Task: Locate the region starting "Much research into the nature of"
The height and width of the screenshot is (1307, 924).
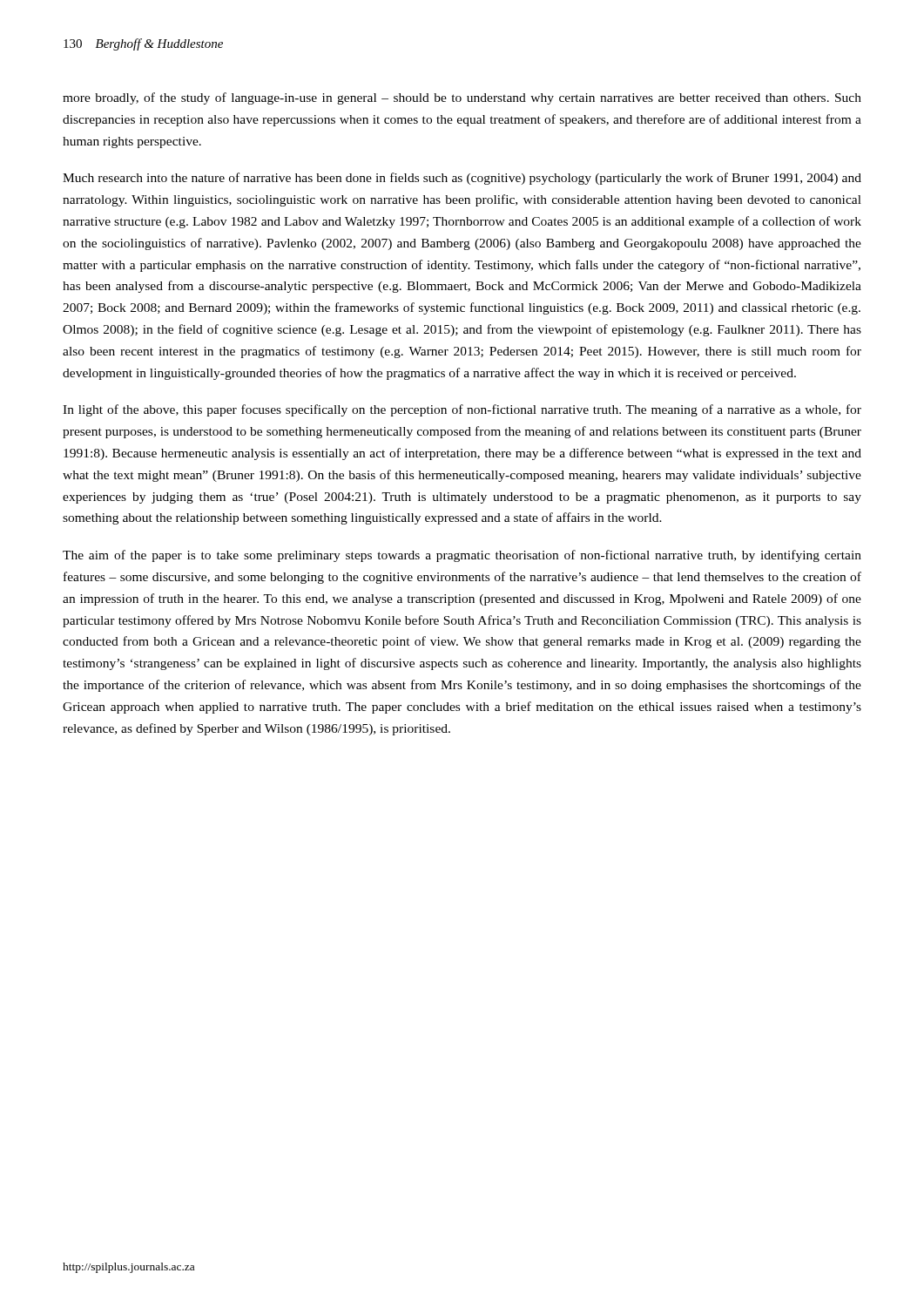Action: (x=462, y=276)
